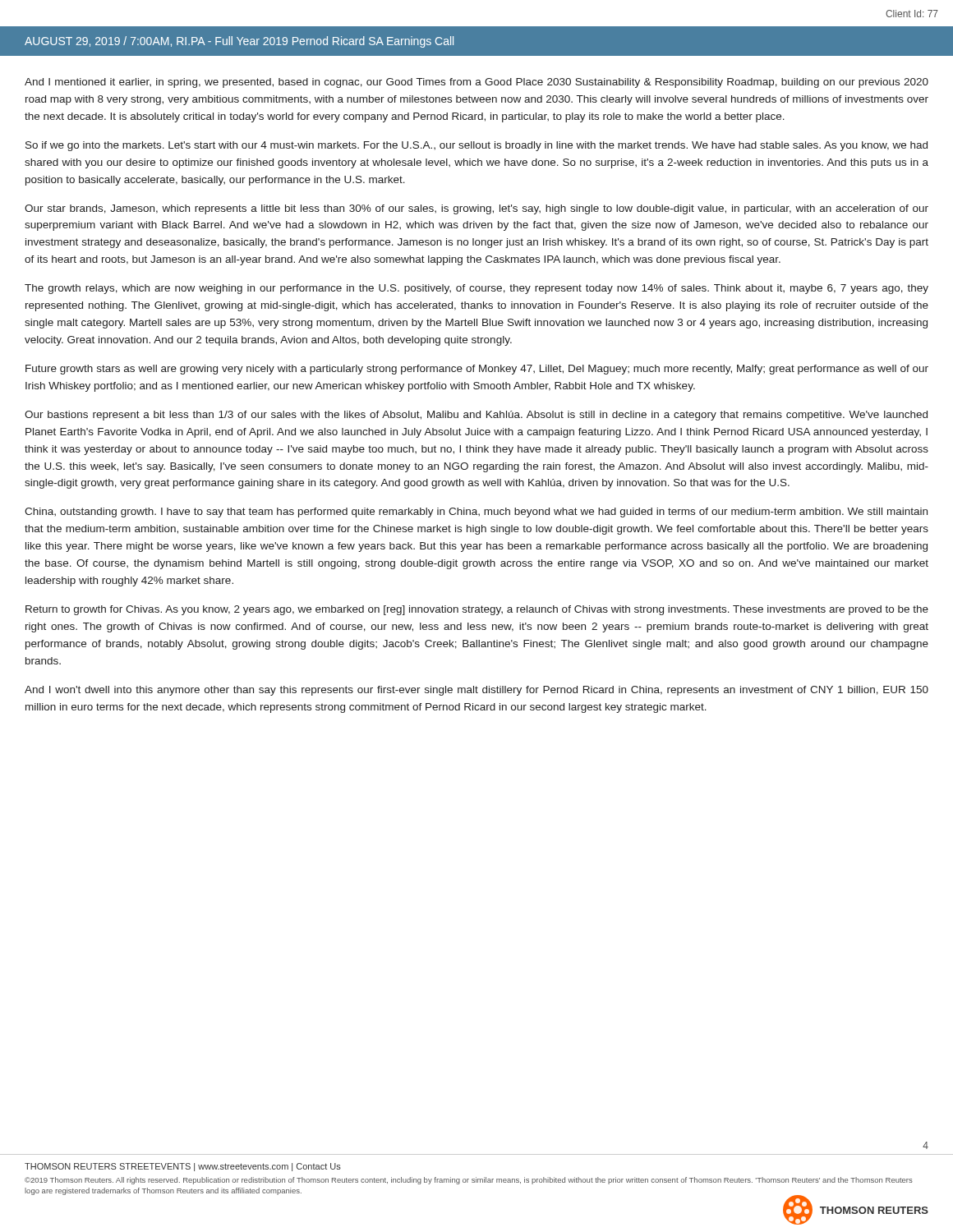Point to the region starting "The growth relays, which are now"
Image resolution: width=953 pixels, height=1232 pixels.
476,314
